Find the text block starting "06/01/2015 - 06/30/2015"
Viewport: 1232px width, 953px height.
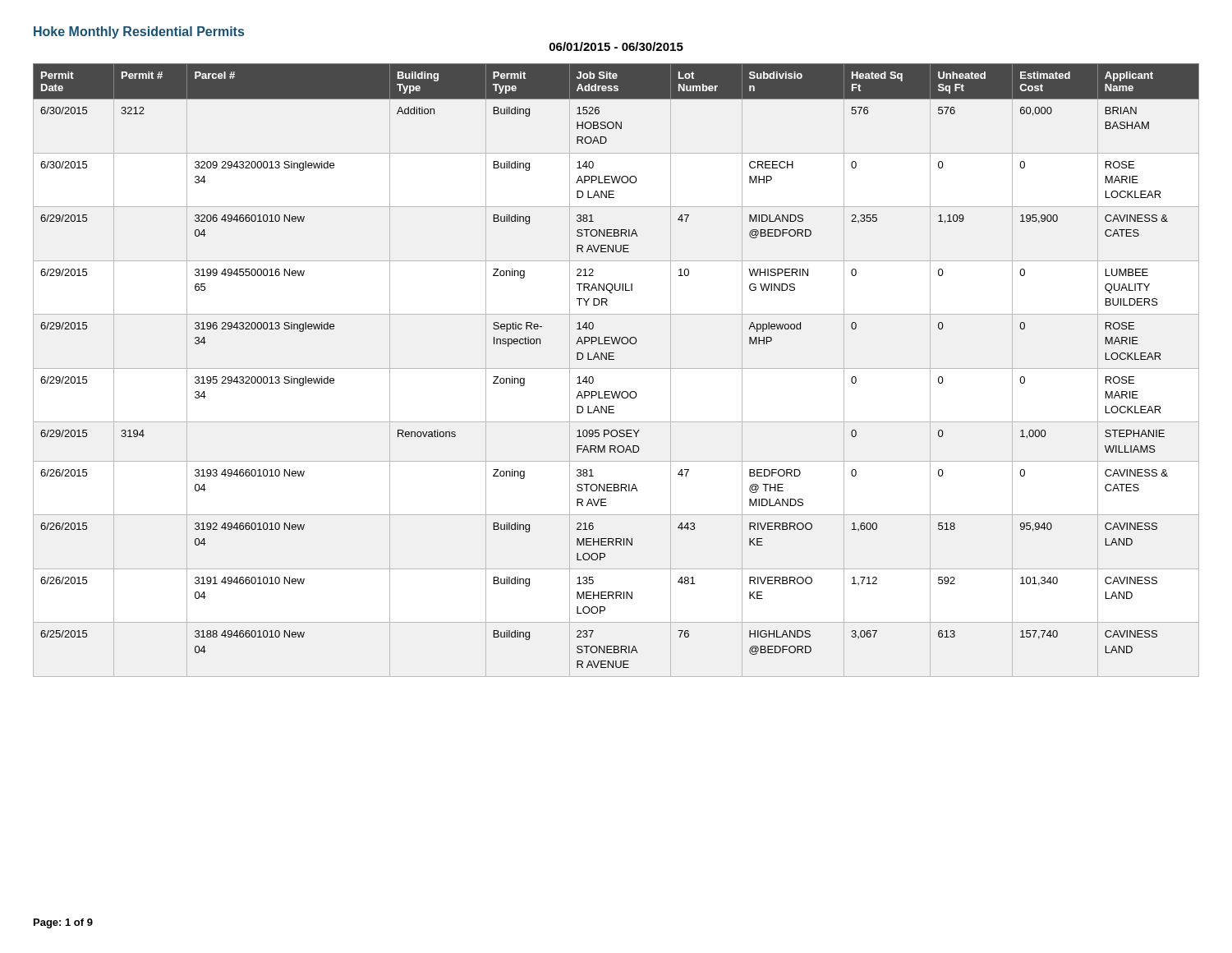pos(616,46)
